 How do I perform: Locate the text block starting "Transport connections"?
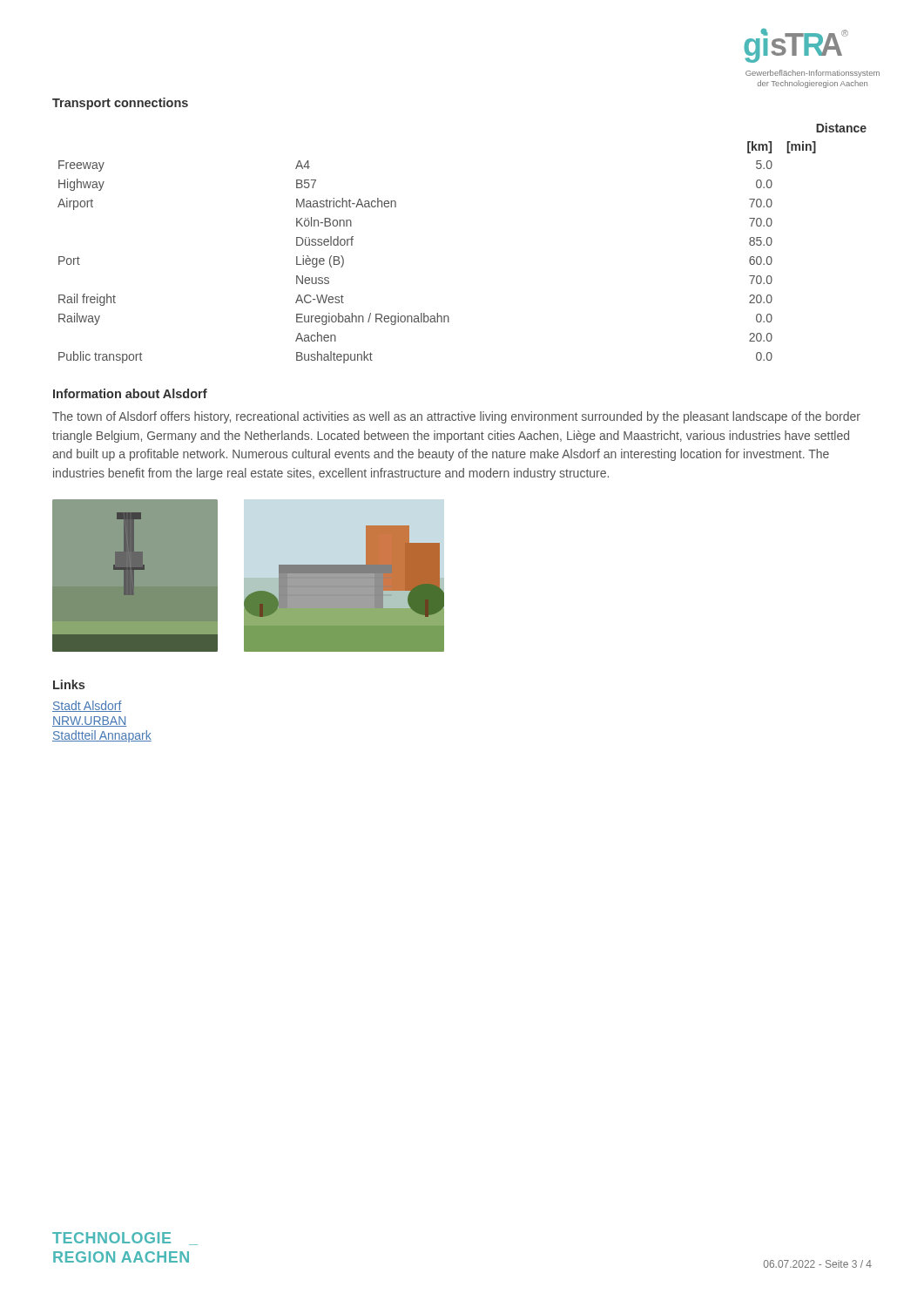(x=120, y=103)
